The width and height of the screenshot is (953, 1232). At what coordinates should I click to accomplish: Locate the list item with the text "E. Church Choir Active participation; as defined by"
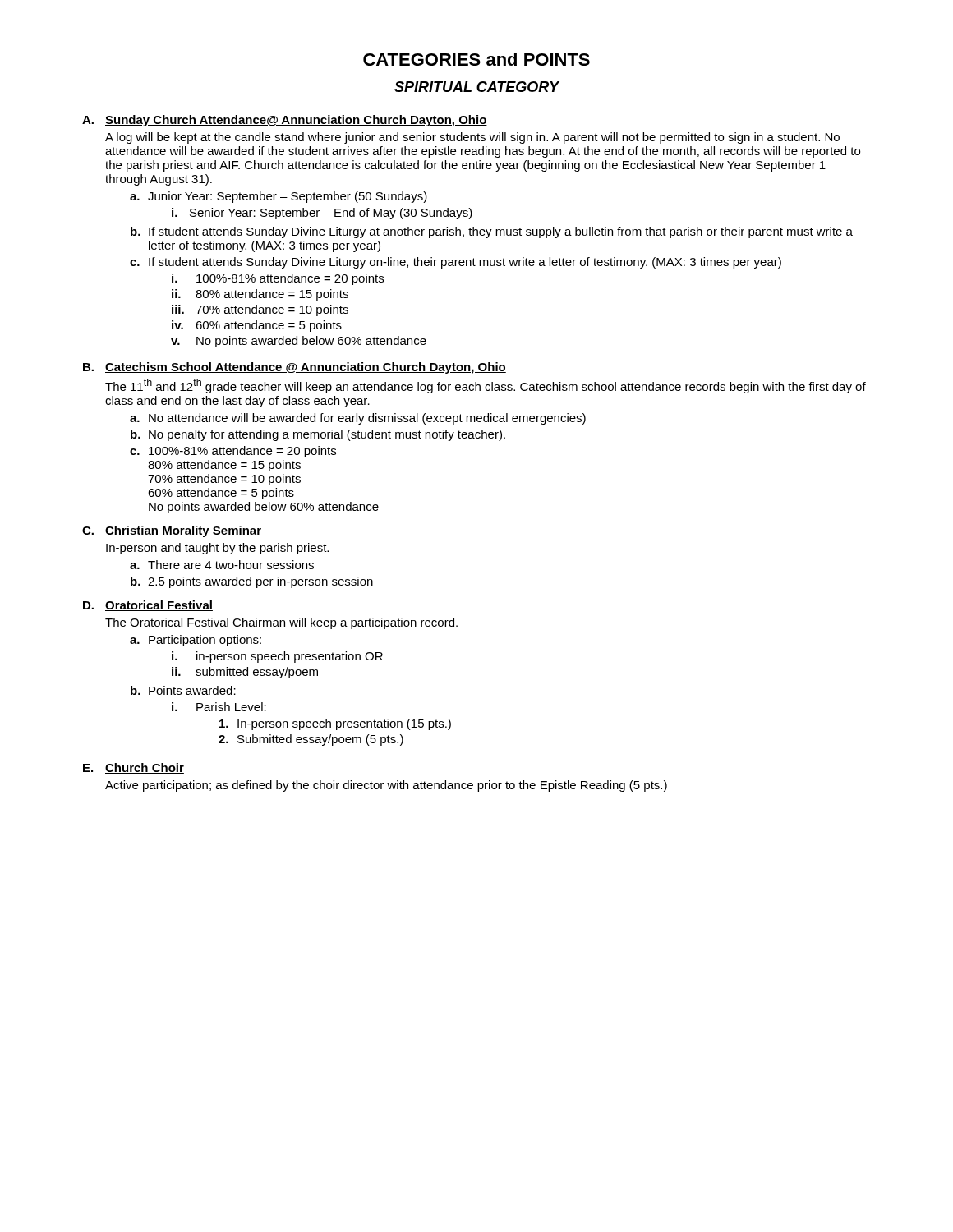tap(476, 776)
